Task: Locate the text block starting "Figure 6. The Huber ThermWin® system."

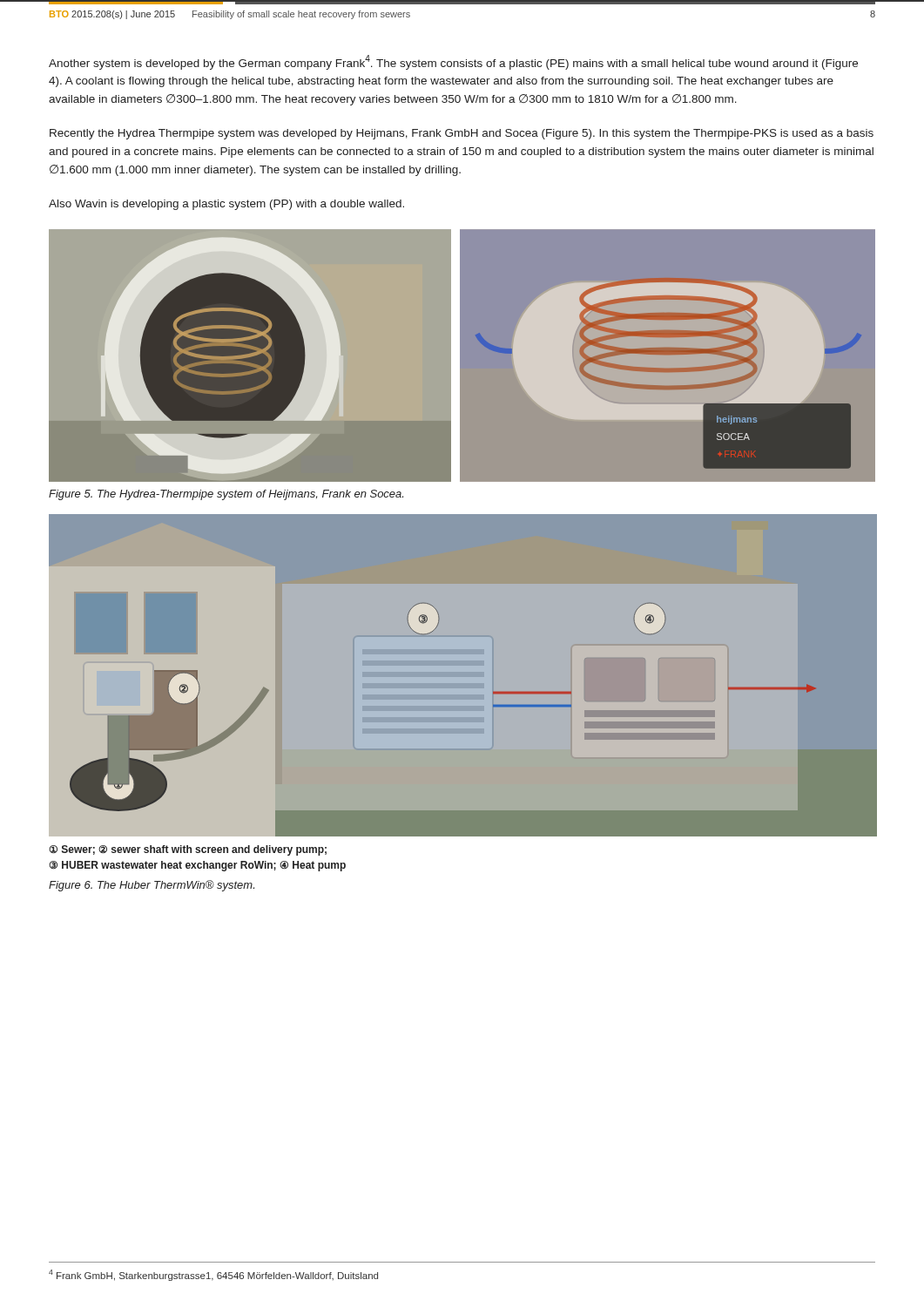Action: [152, 885]
